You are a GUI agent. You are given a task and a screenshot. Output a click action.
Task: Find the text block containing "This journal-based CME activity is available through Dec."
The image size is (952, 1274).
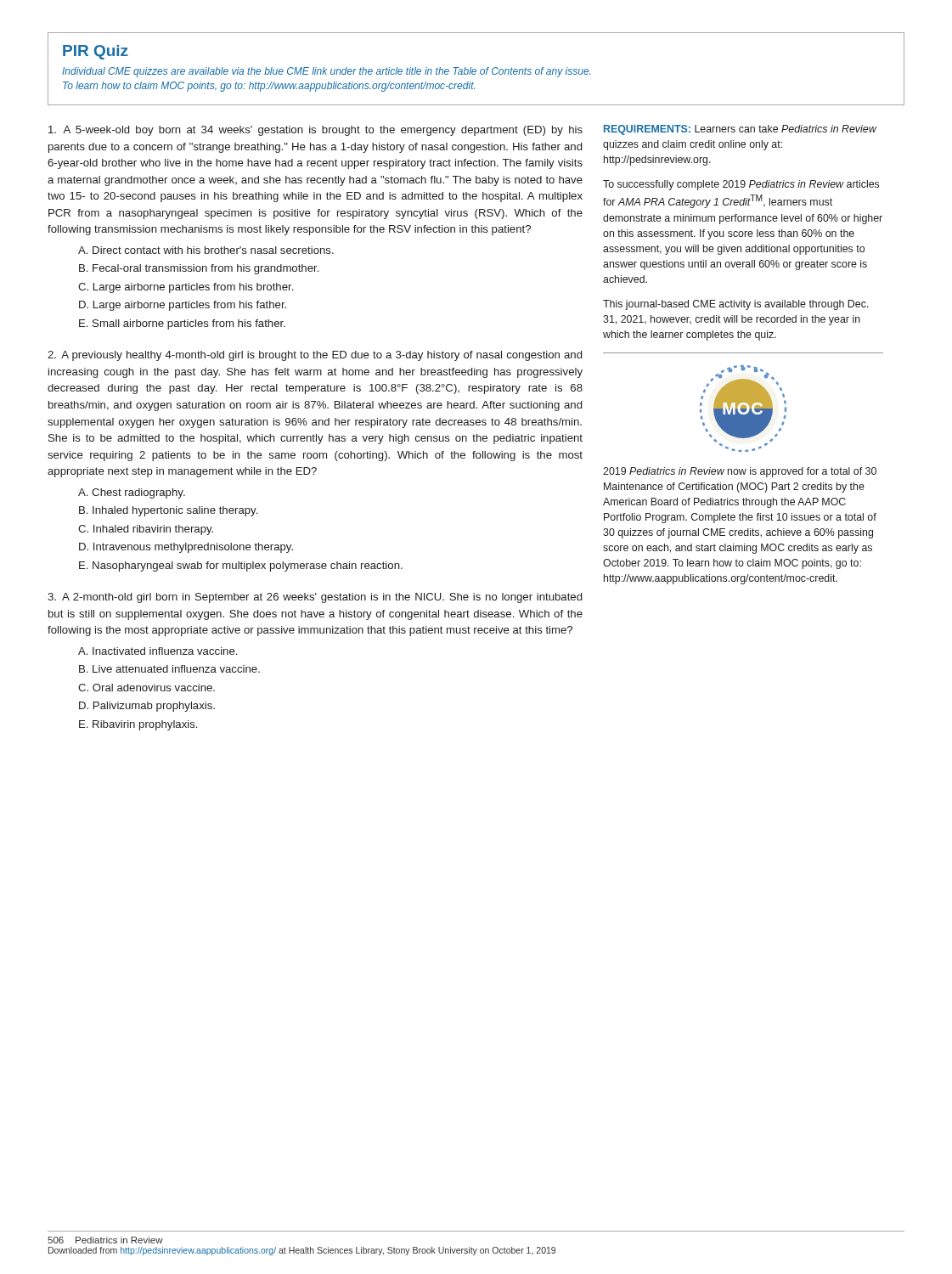click(x=736, y=320)
